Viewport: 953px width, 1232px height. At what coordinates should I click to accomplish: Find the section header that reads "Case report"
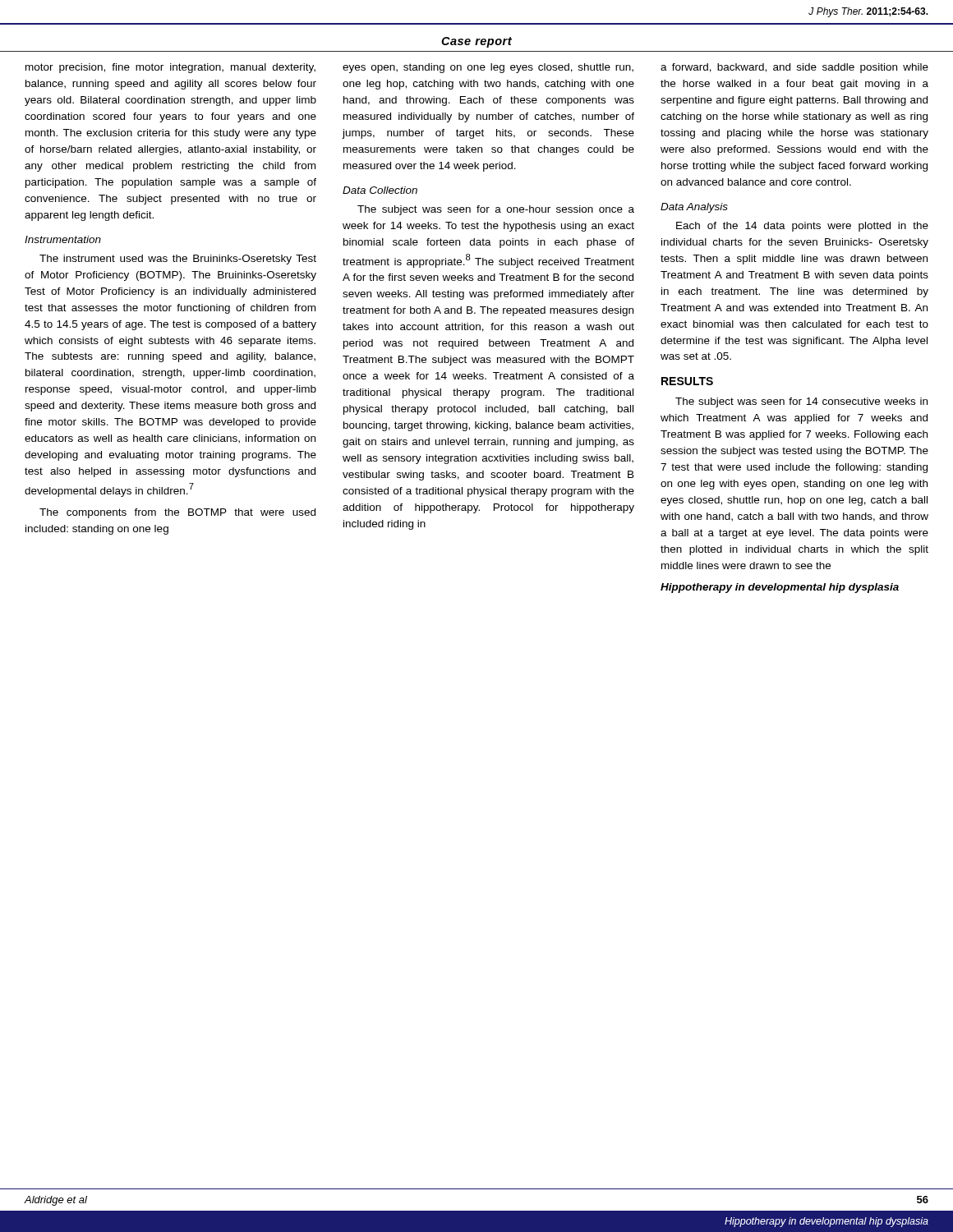(476, 41)
